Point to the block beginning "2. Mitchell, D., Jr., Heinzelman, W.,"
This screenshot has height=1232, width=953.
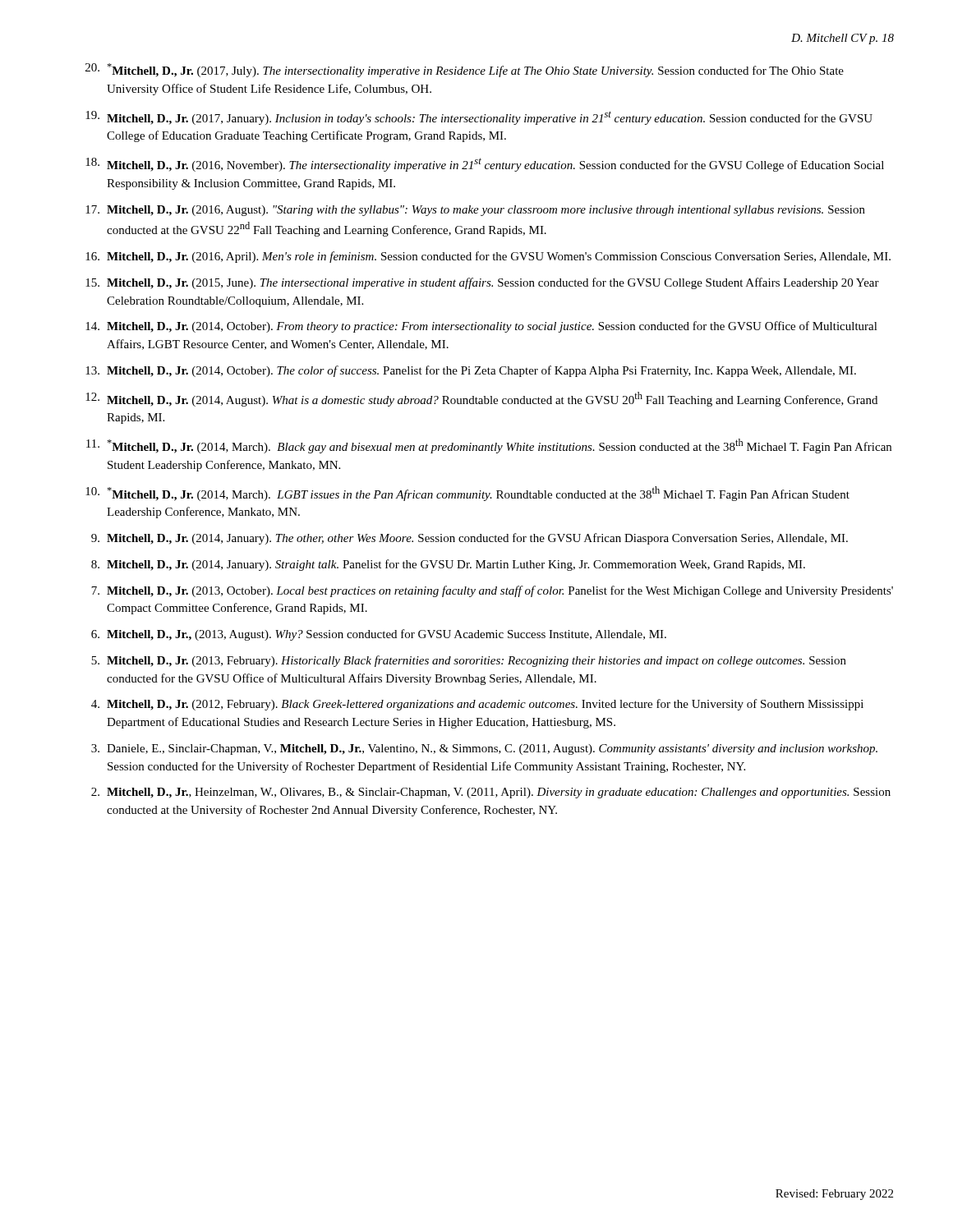[484, 802]
